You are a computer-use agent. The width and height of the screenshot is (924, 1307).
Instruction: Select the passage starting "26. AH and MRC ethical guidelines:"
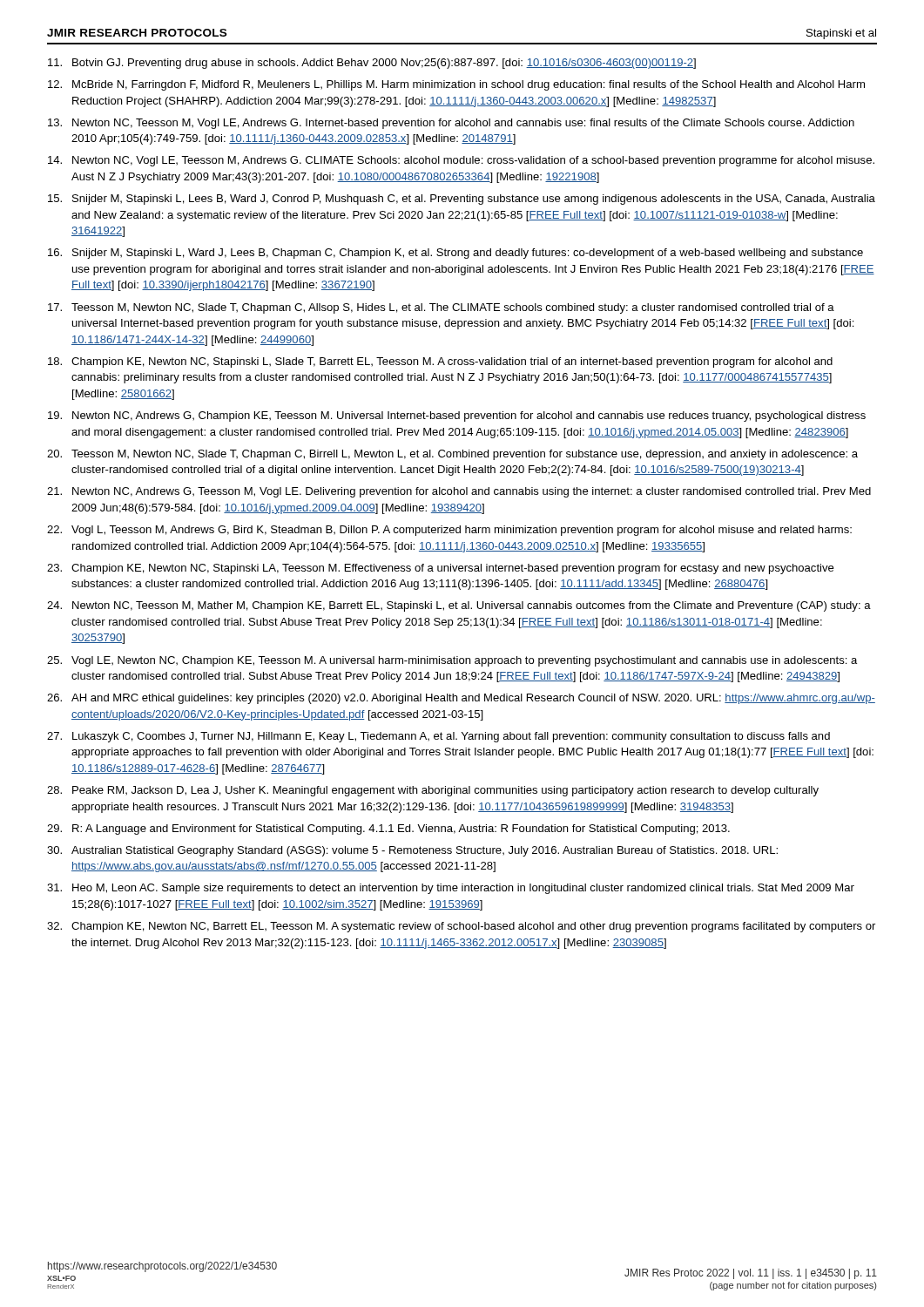point(462,706)
